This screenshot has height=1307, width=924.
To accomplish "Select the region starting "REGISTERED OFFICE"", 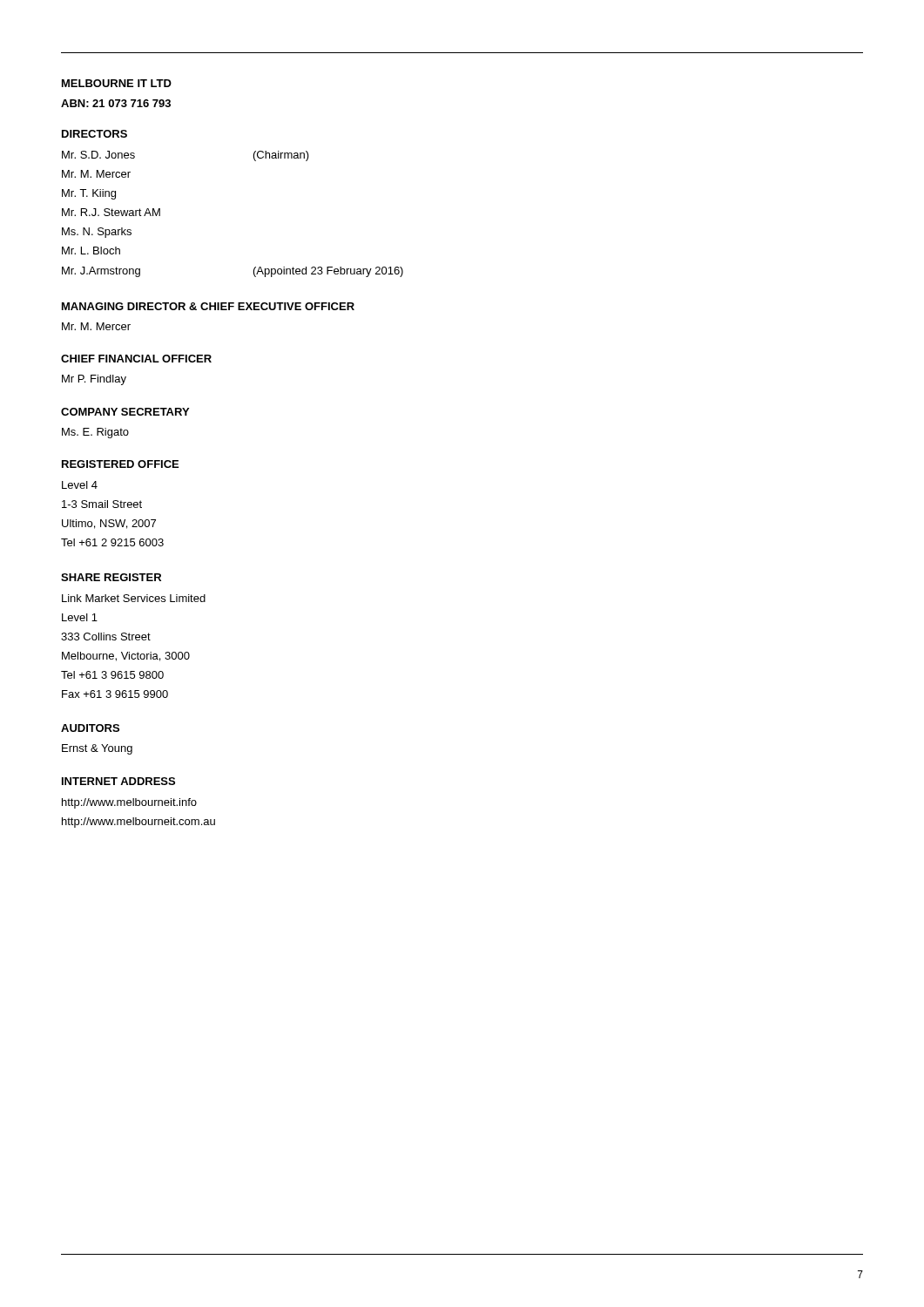I will [120, 464].
